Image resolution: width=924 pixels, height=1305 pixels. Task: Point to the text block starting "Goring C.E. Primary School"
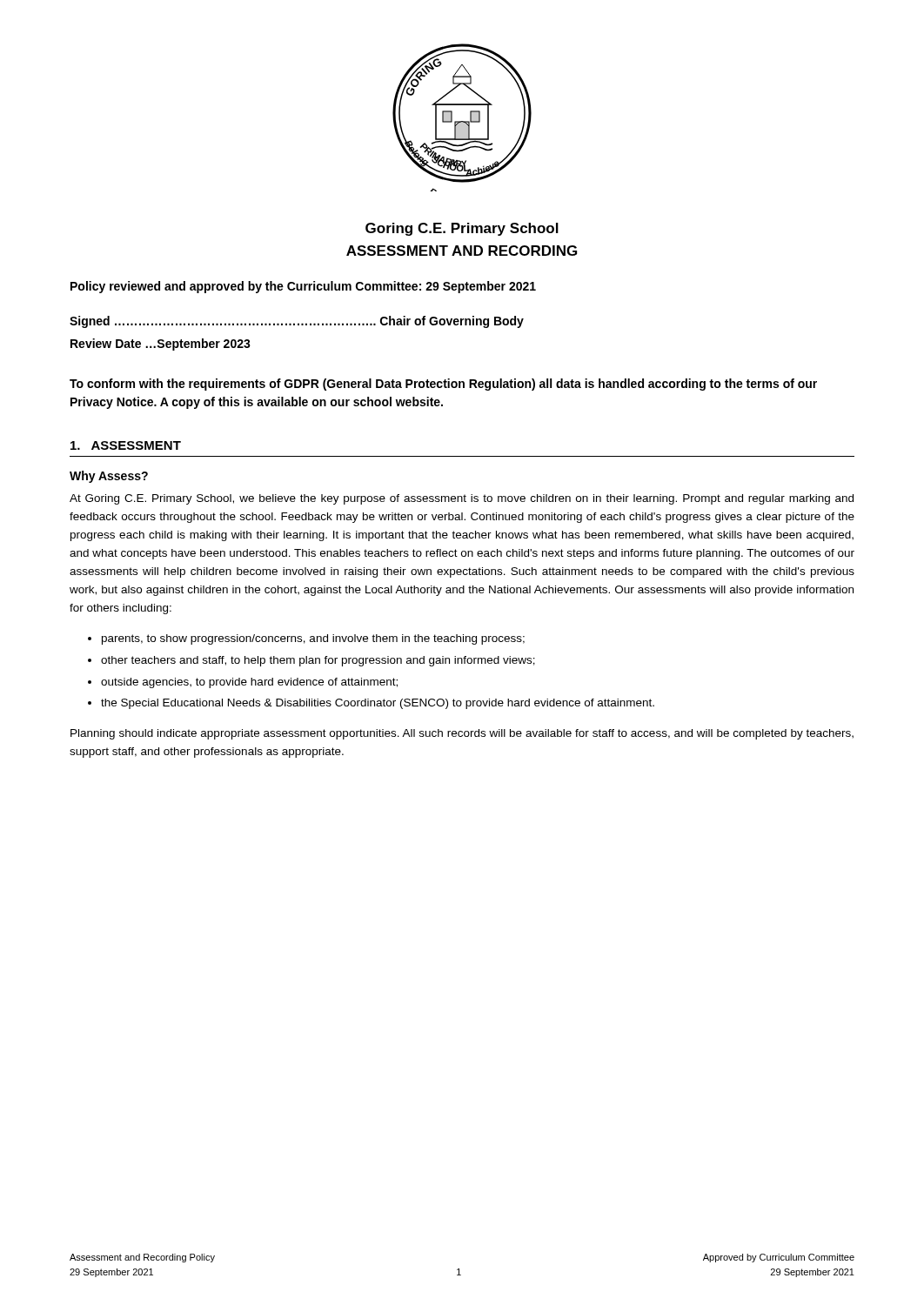tap(462, 228)
